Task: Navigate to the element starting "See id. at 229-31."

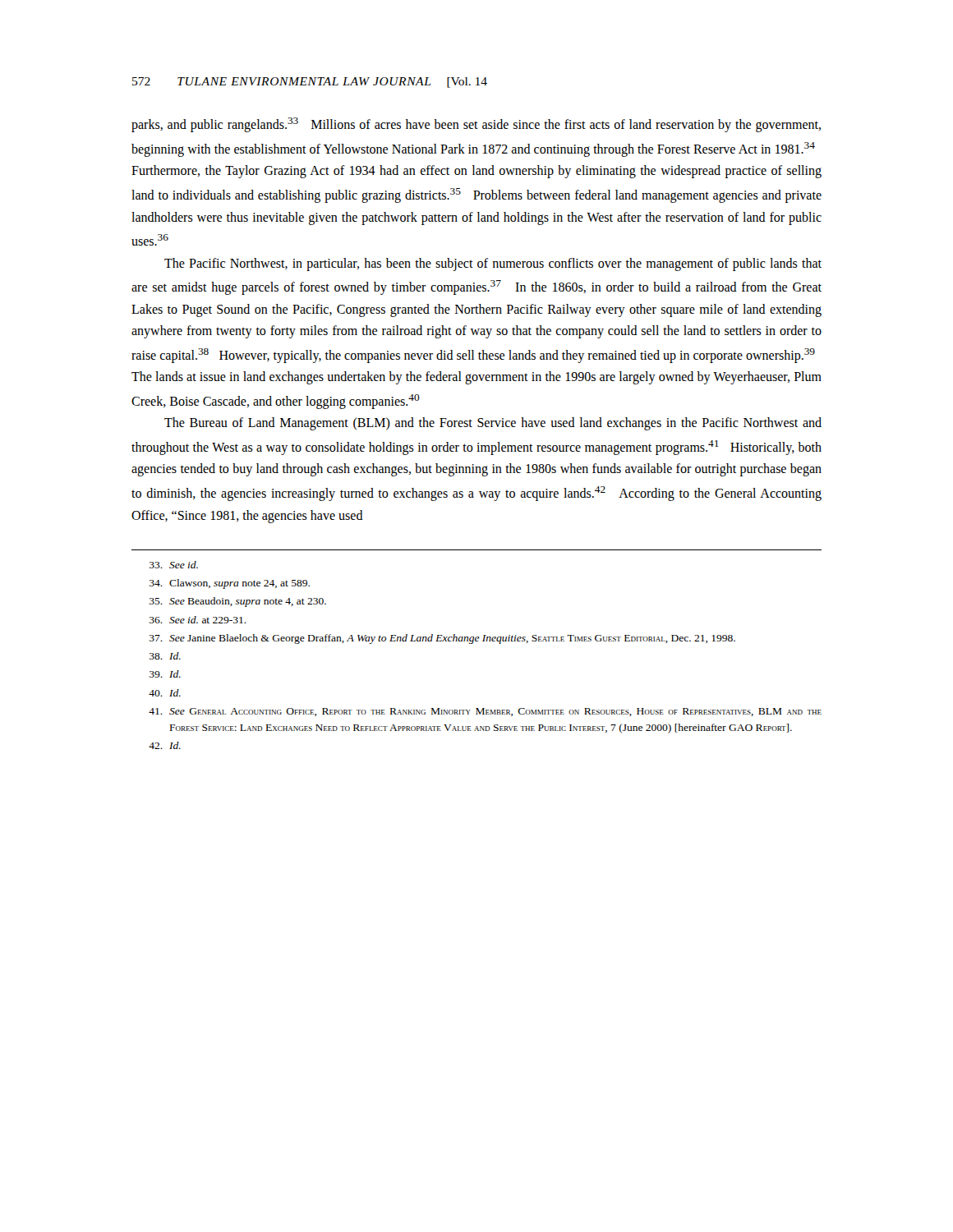Action: click(198, 620)
